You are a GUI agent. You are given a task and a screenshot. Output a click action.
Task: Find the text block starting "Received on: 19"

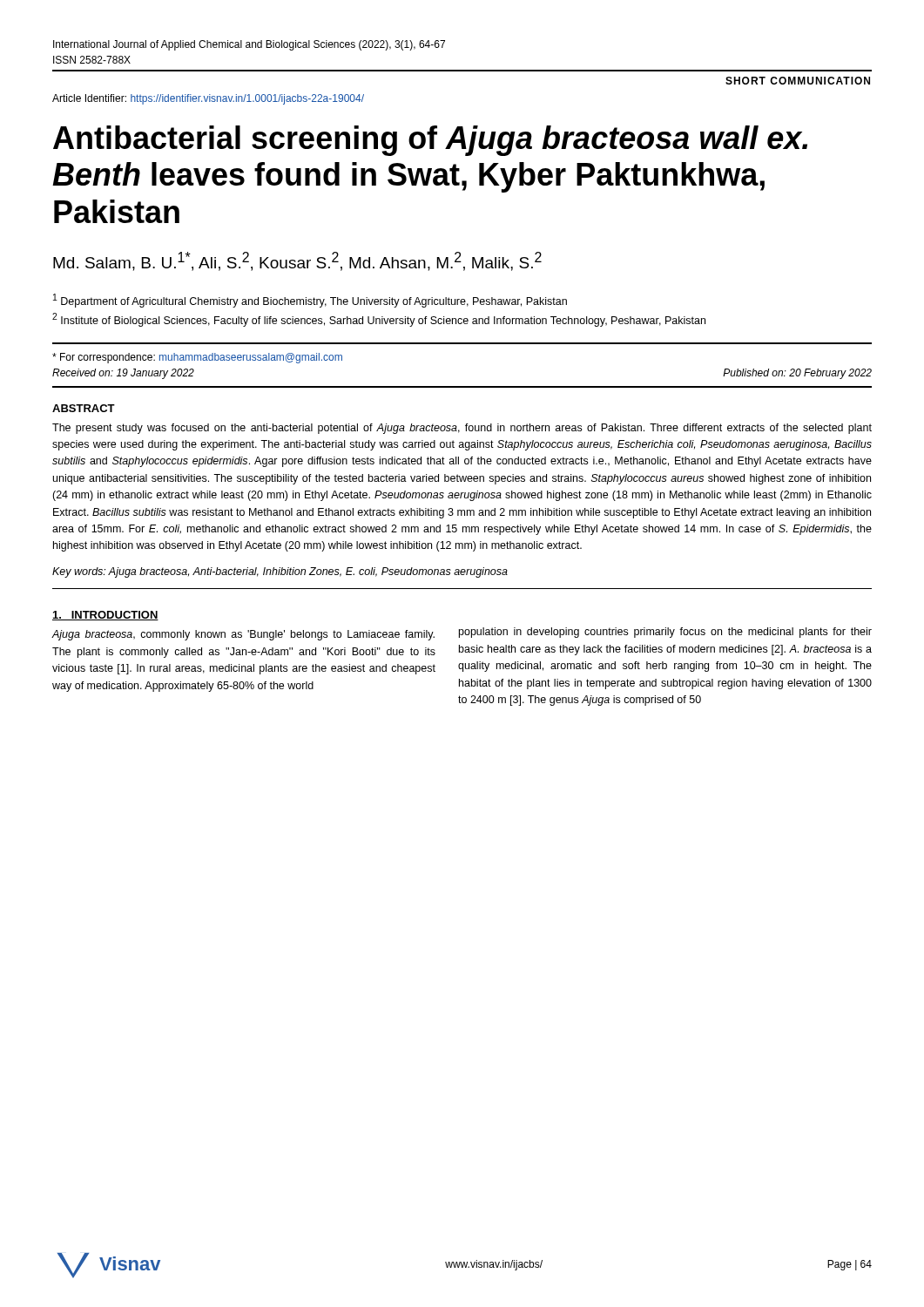125,373
